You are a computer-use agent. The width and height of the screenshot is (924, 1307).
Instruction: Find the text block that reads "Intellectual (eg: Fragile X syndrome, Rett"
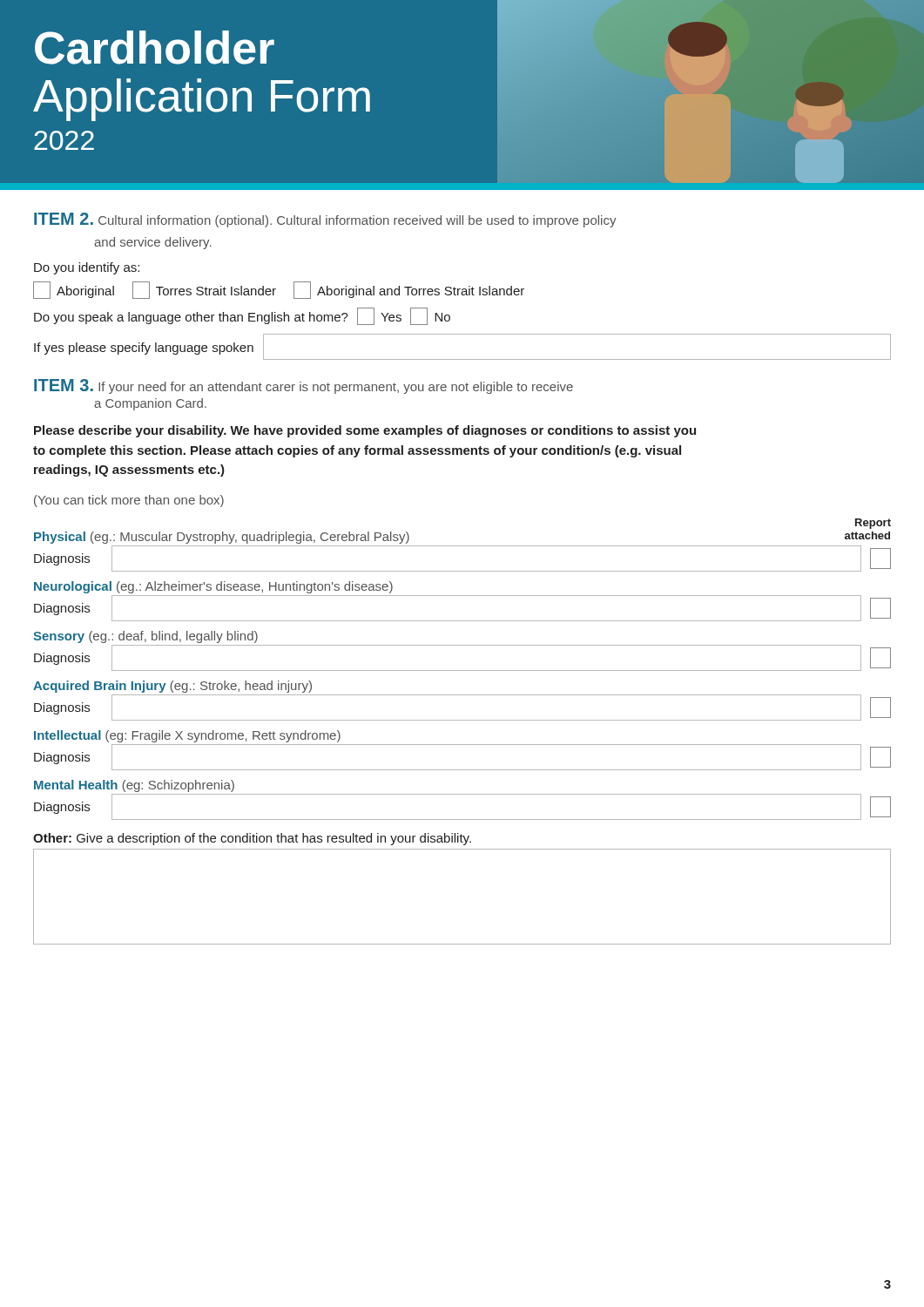187,735
